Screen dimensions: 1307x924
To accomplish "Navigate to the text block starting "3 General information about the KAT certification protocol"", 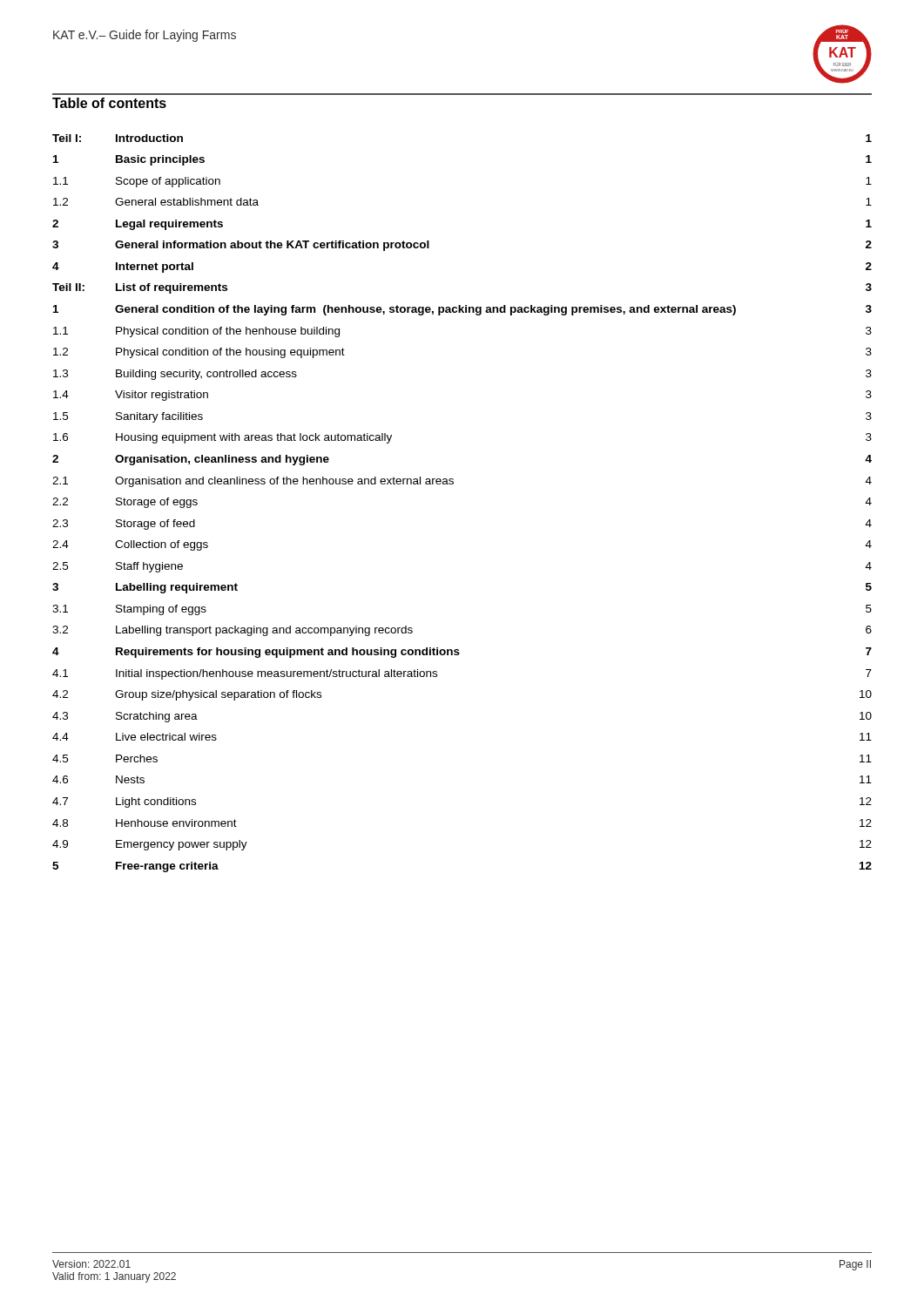I will (x=55, y=245).
